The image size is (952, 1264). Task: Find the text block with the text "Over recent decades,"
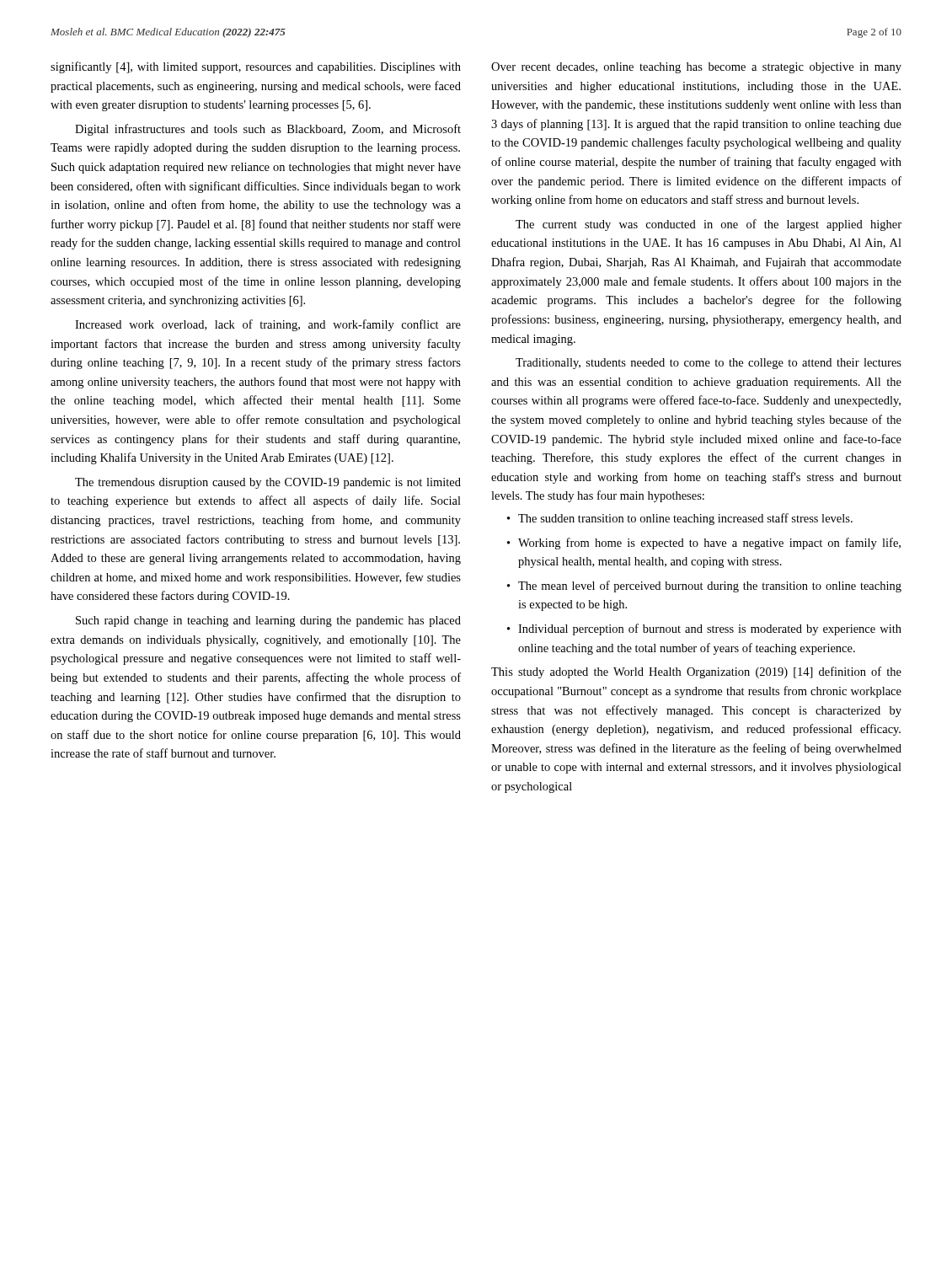click(696, 281)
